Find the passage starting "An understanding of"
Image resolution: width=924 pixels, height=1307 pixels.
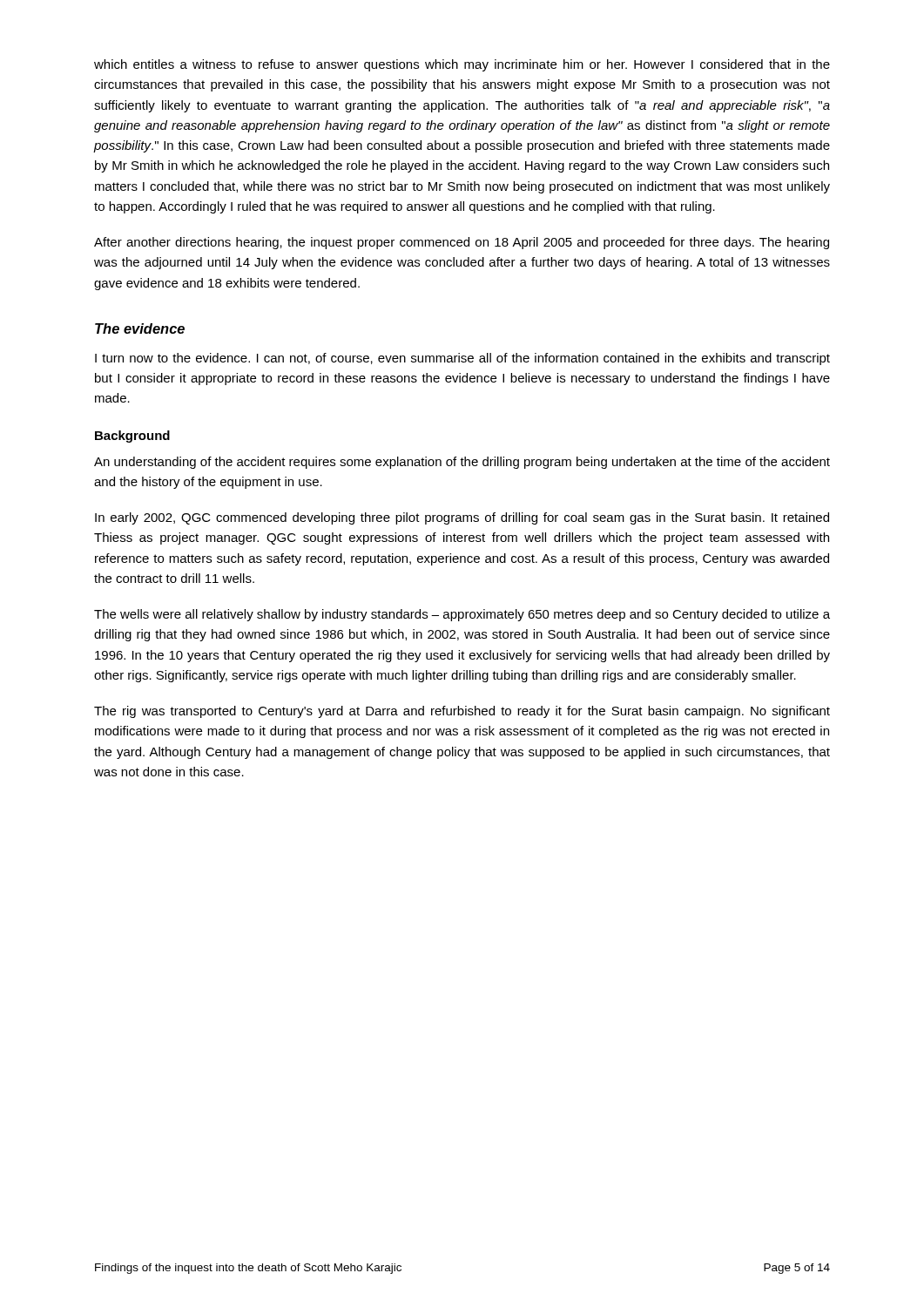click(x=462, y=471)
